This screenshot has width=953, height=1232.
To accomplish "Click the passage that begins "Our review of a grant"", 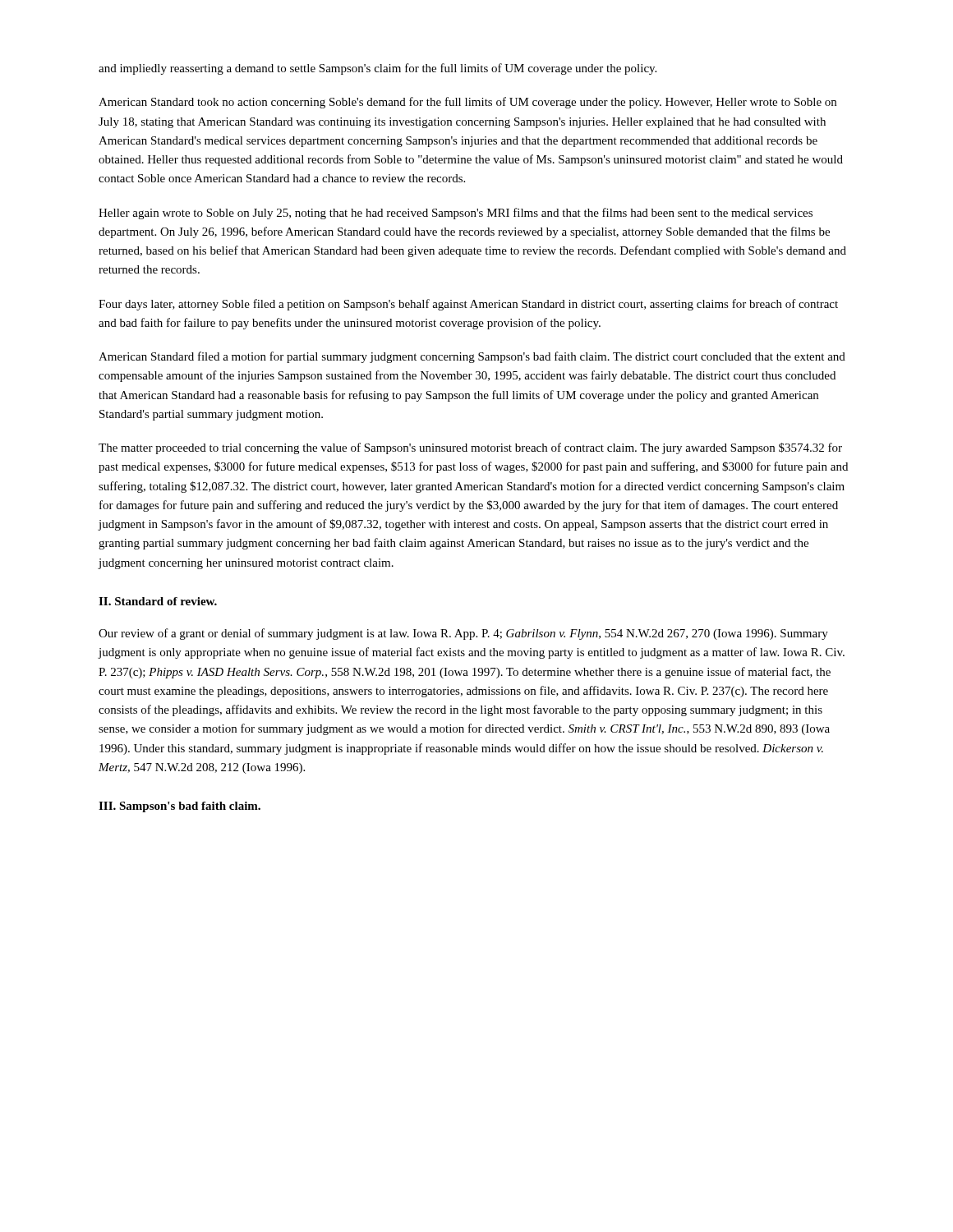I will pos(472,700).
